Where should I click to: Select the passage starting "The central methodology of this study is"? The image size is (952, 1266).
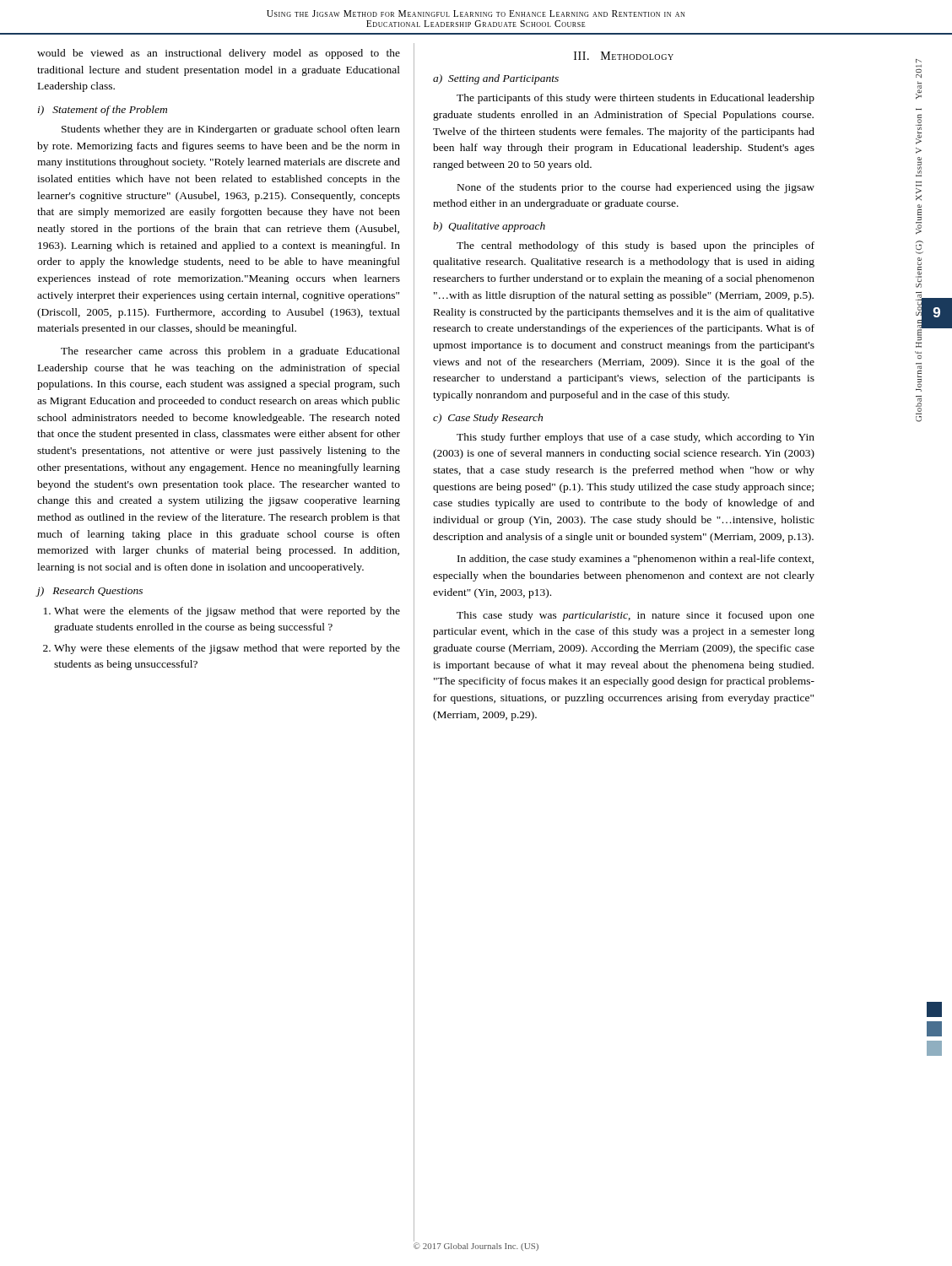click(x=624, y=320)
